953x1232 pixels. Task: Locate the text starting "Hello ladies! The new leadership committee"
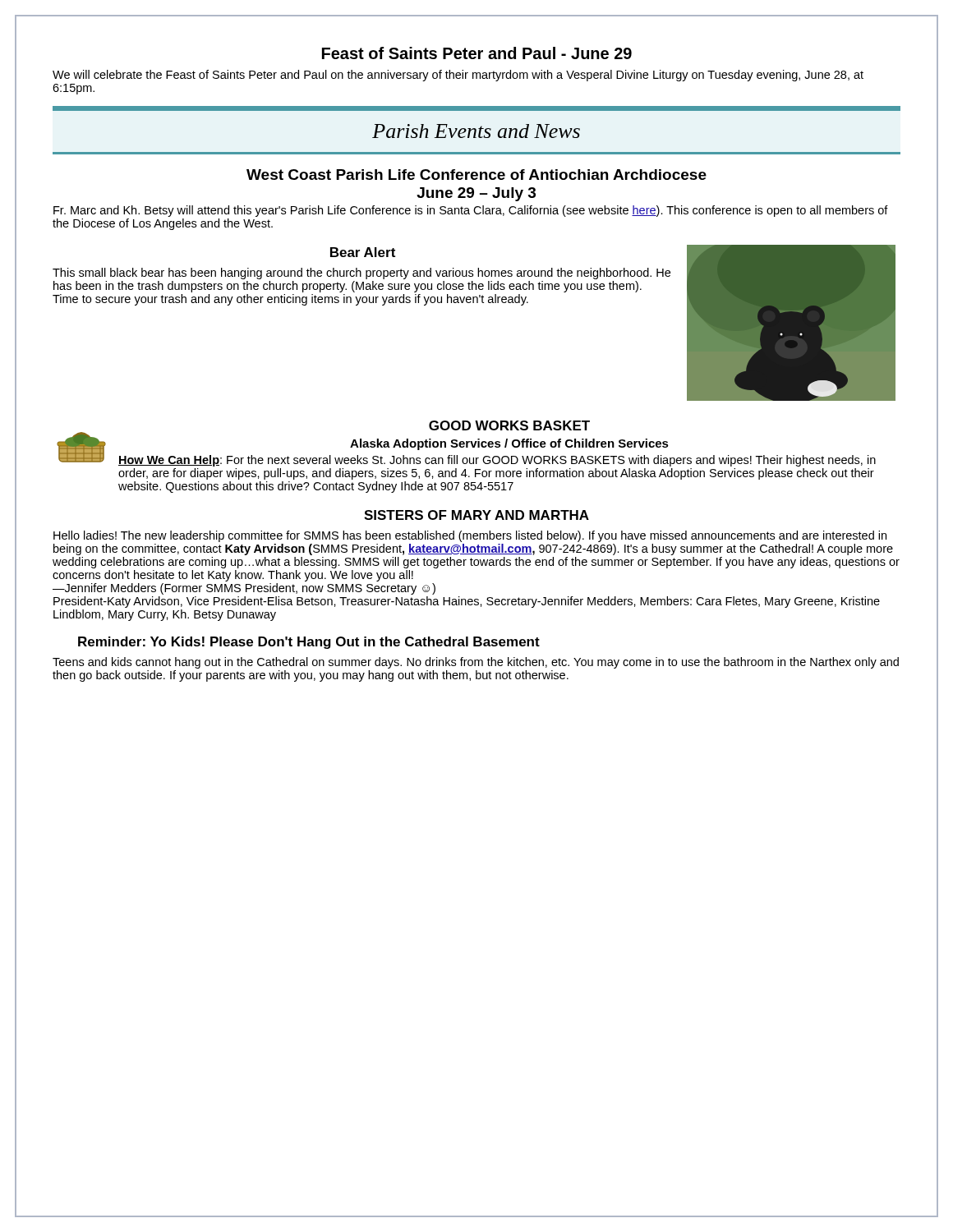click(x=476, y=575)
